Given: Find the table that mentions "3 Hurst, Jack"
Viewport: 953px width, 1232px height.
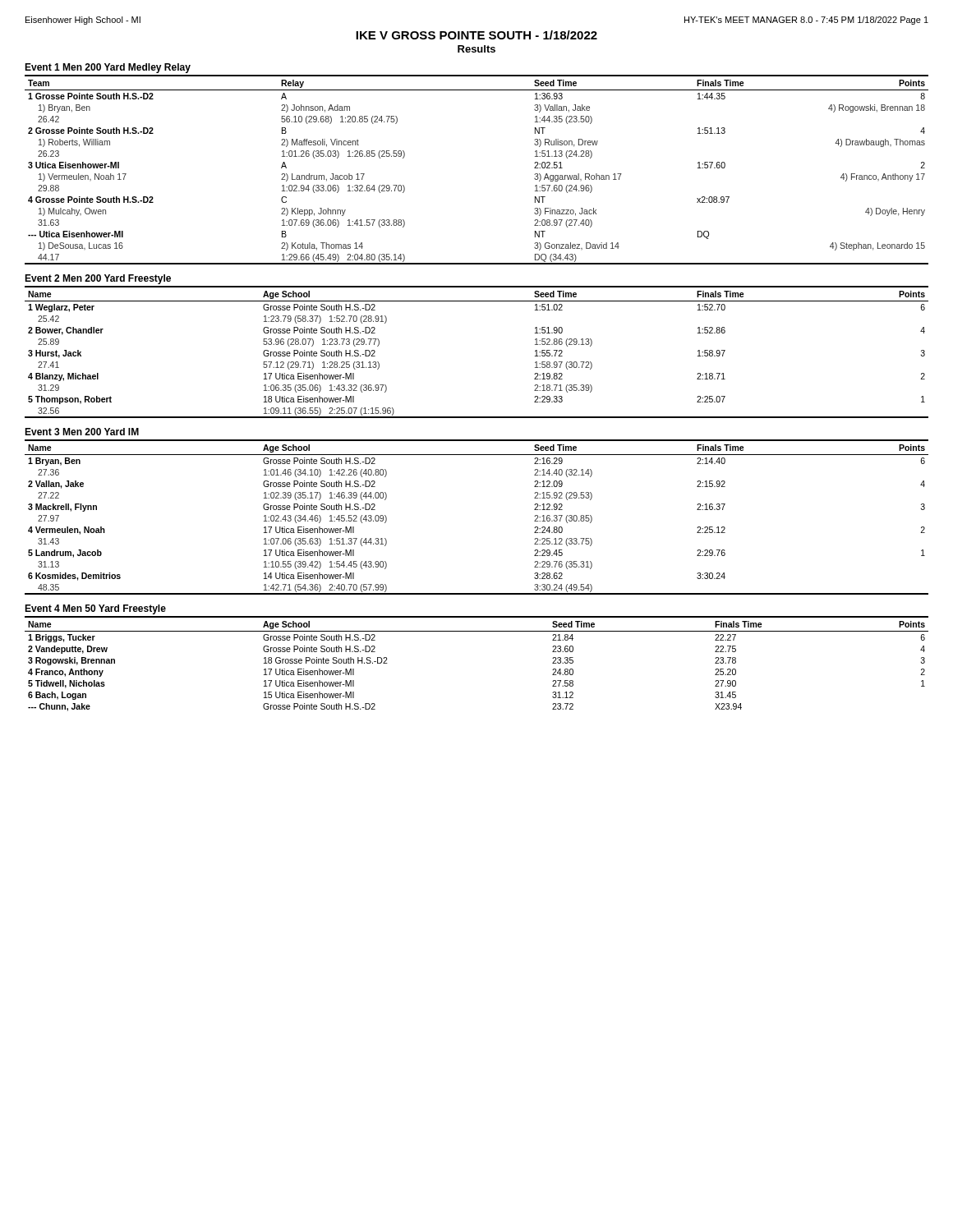Looking at the screenshot, I should click(x=476, y=352).
